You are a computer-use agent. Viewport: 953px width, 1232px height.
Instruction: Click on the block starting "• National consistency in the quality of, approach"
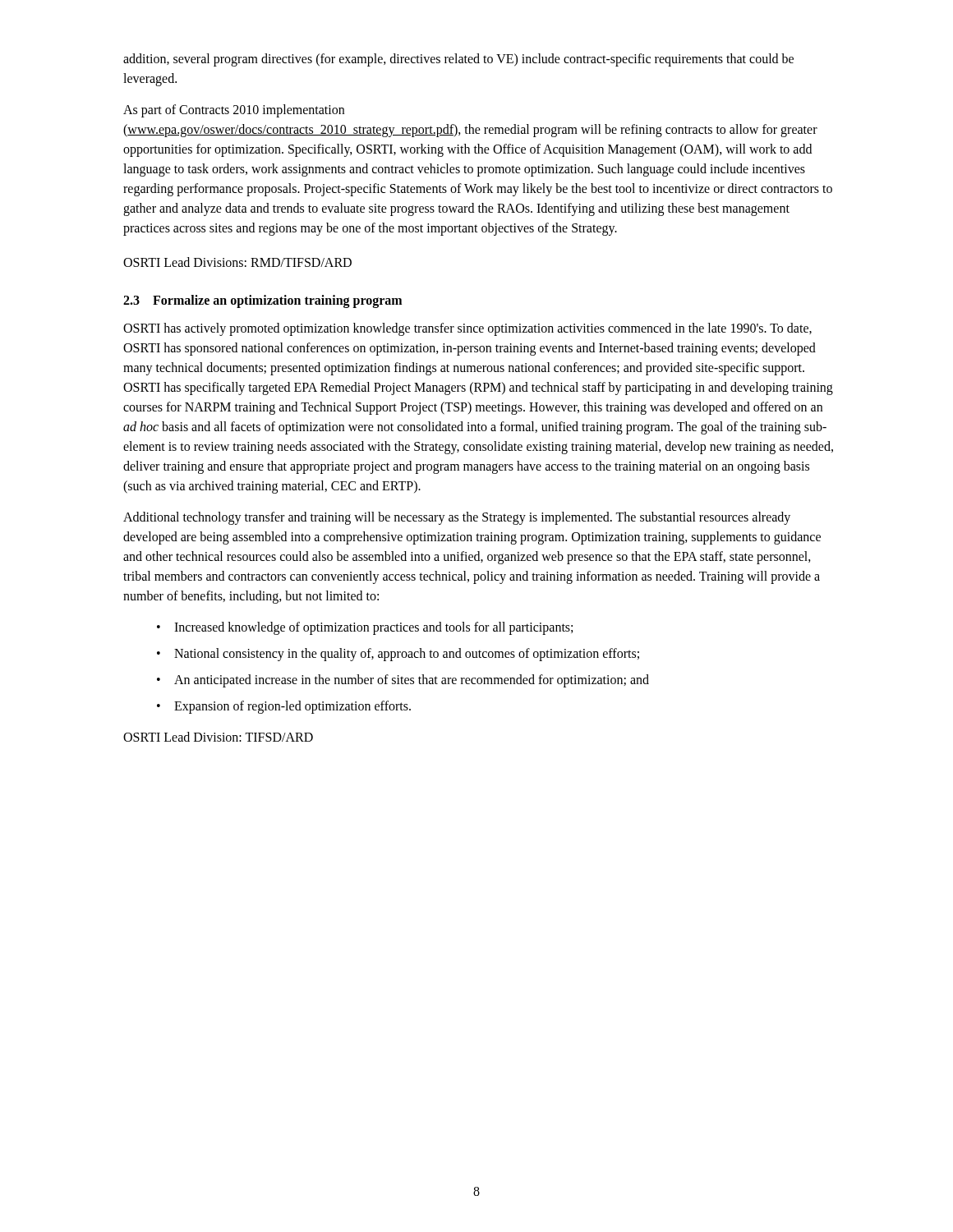(x=398, y=654)
